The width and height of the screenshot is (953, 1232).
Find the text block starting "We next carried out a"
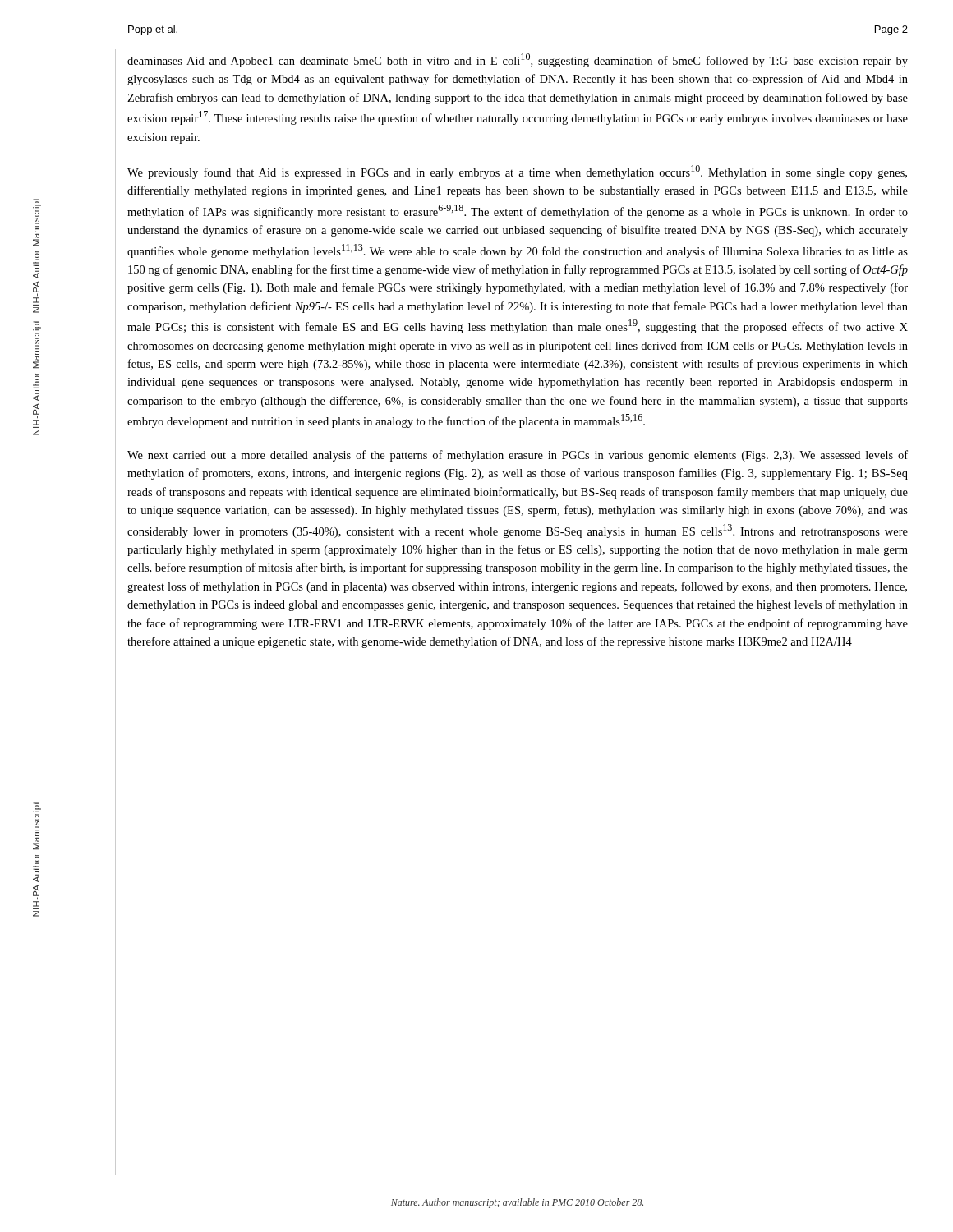click(x=518, y=548)
